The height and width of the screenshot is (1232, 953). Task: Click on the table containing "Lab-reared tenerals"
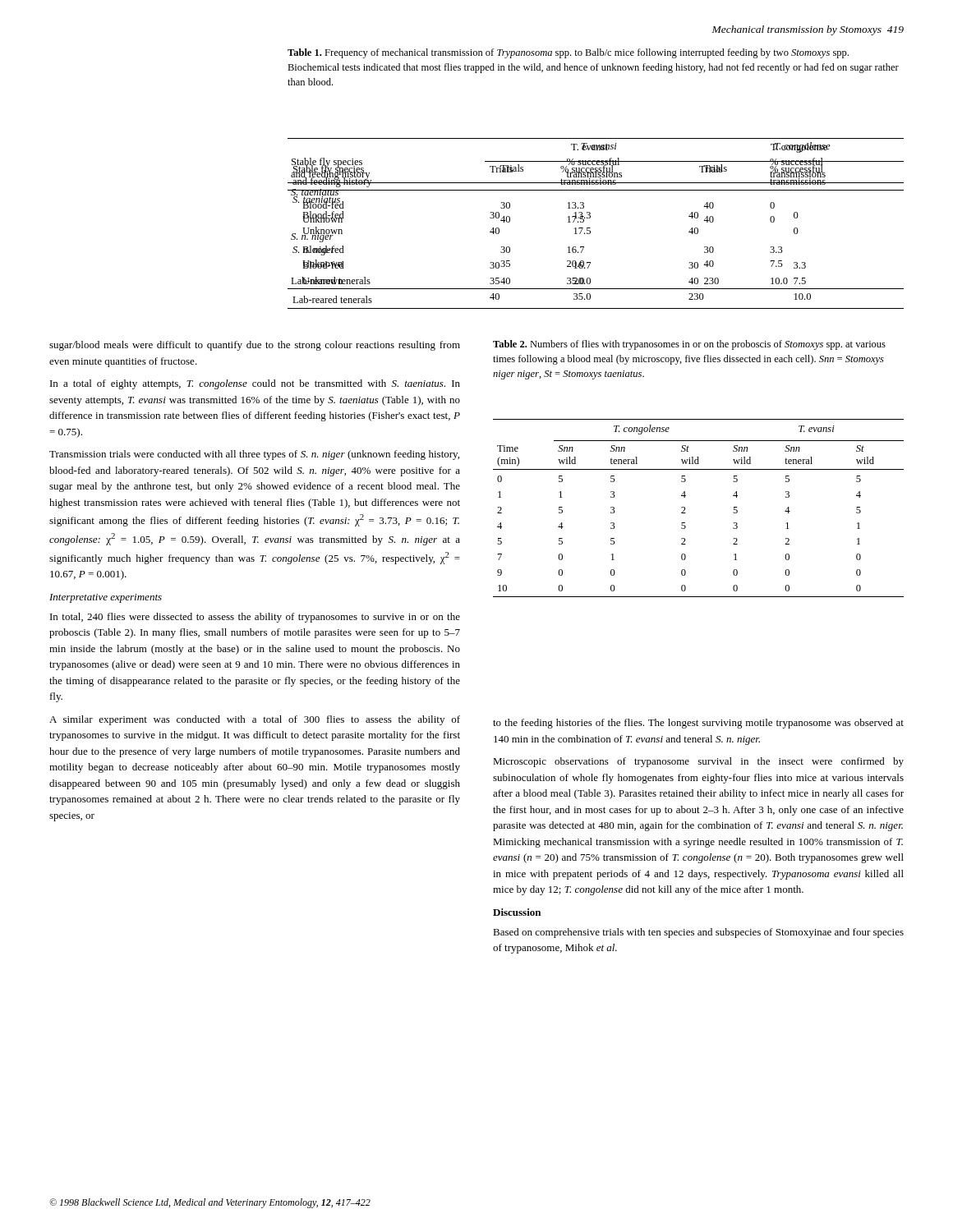[x=596, y=215]
